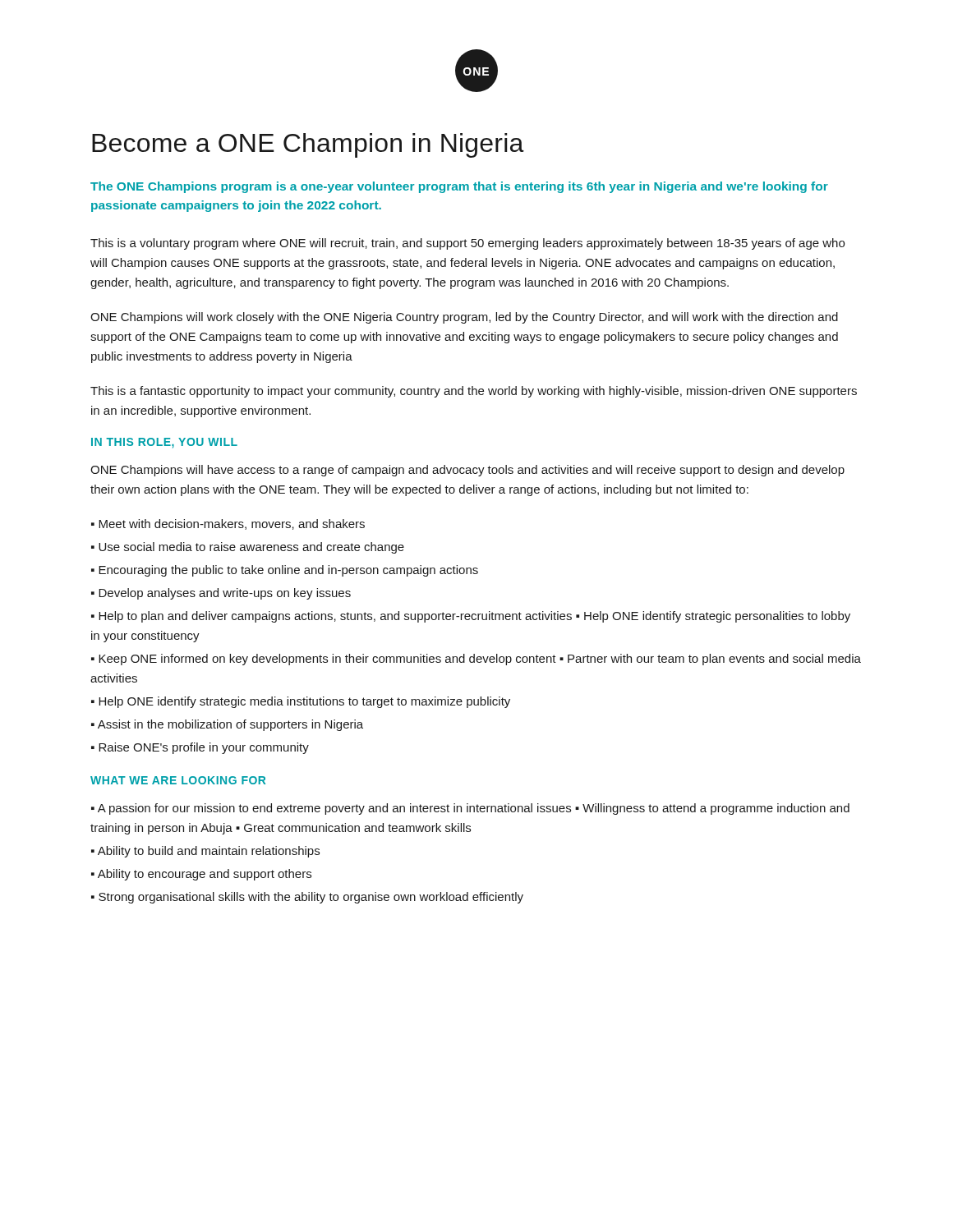The height and width of the screenshot is (1232, 953).
Task: Locate the logo
Action: point(476,72)
